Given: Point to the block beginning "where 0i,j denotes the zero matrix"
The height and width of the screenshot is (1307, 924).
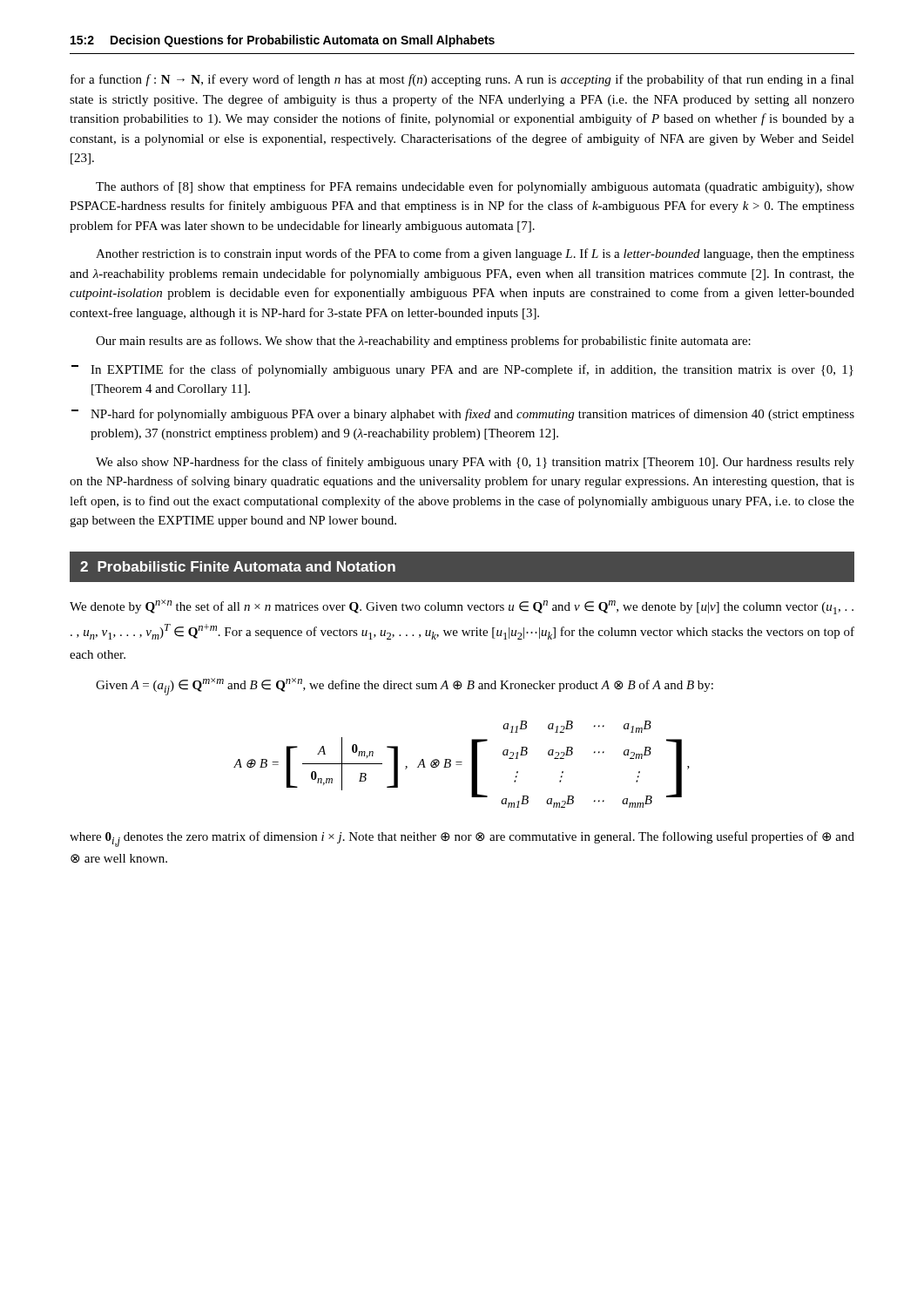Looking at the screenshot, I should (462, 847).
